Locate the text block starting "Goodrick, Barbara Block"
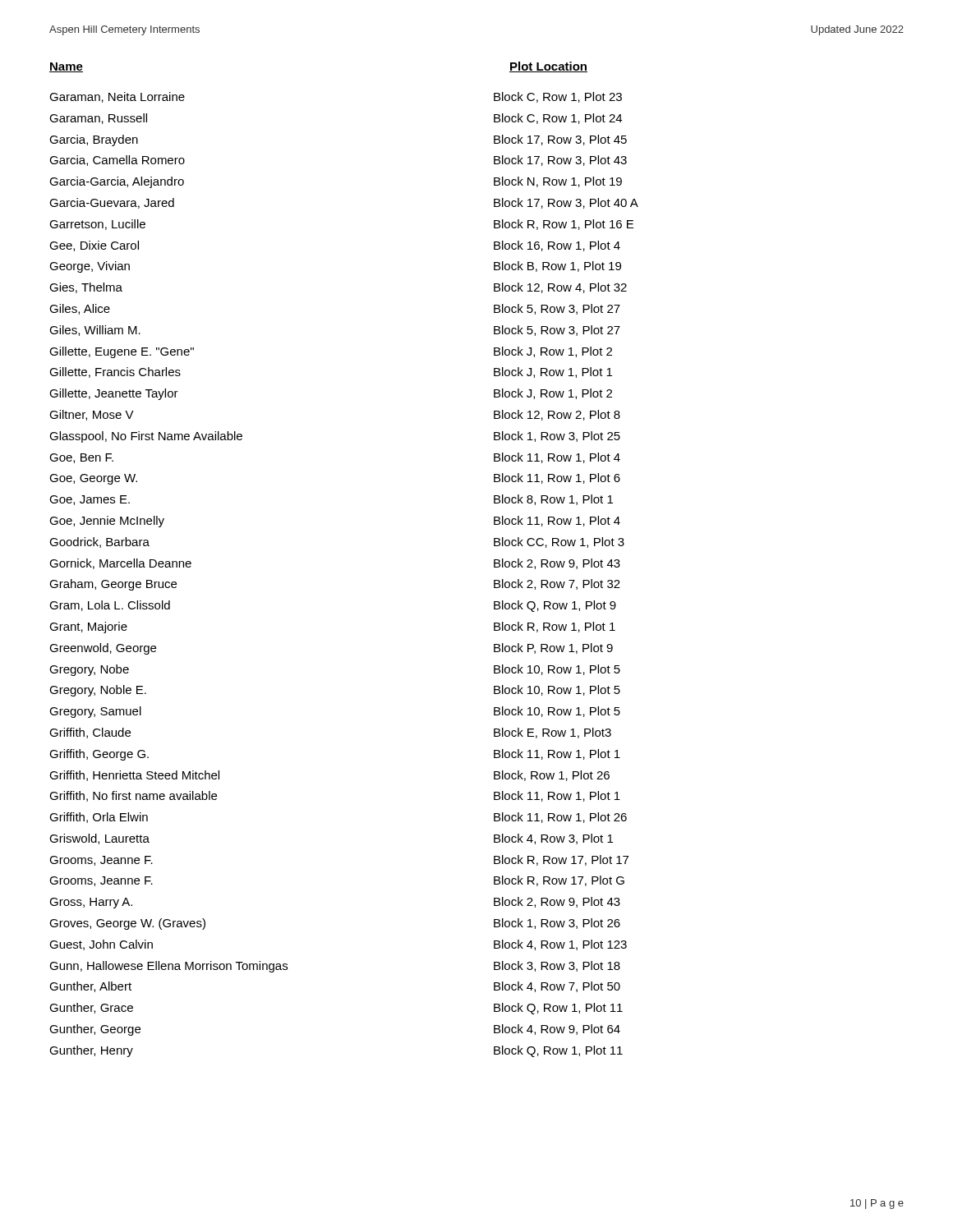 [x=96, y=542]
